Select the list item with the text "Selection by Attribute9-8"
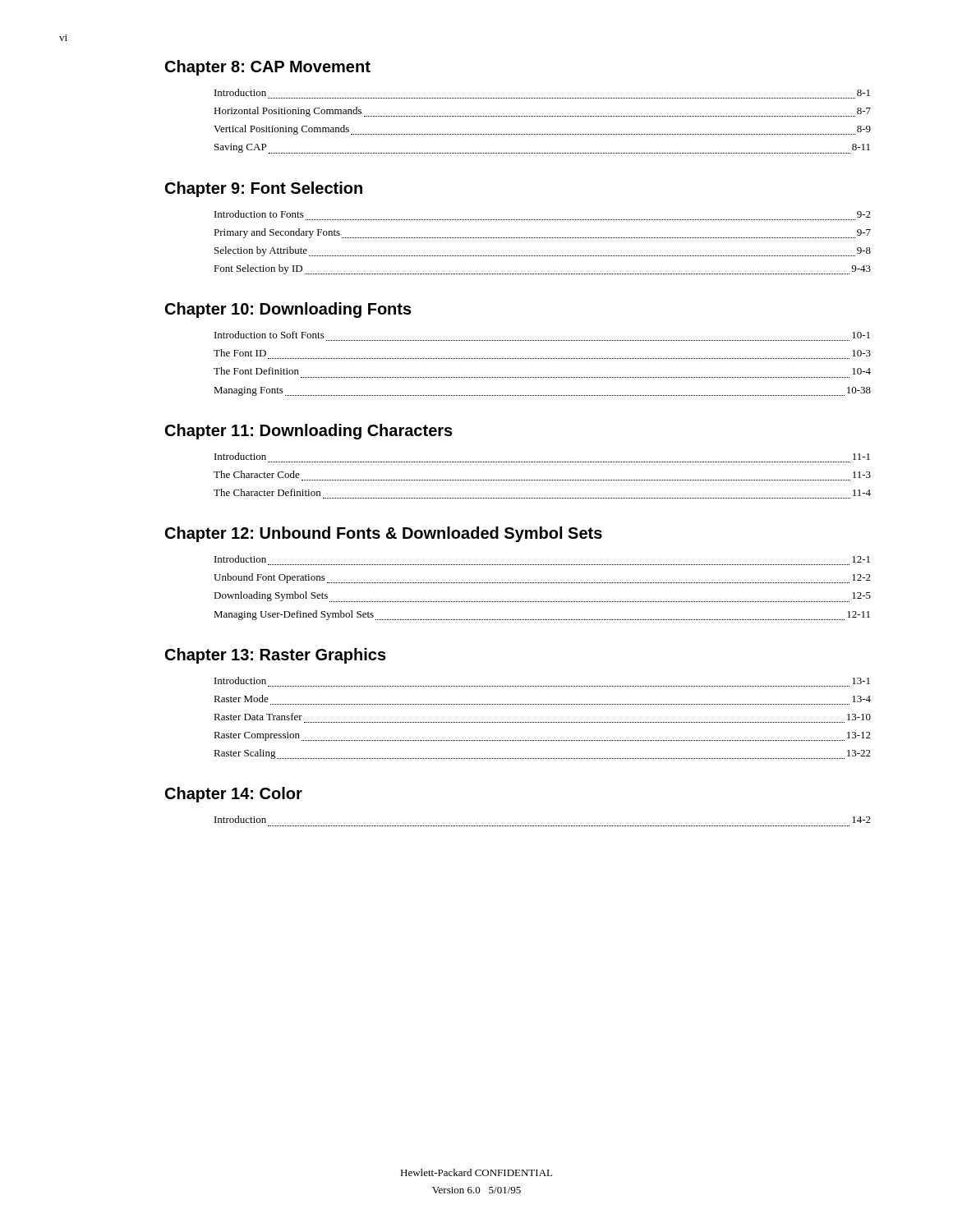The width and height of the screenshot is (953, 1232). point(542,250)
